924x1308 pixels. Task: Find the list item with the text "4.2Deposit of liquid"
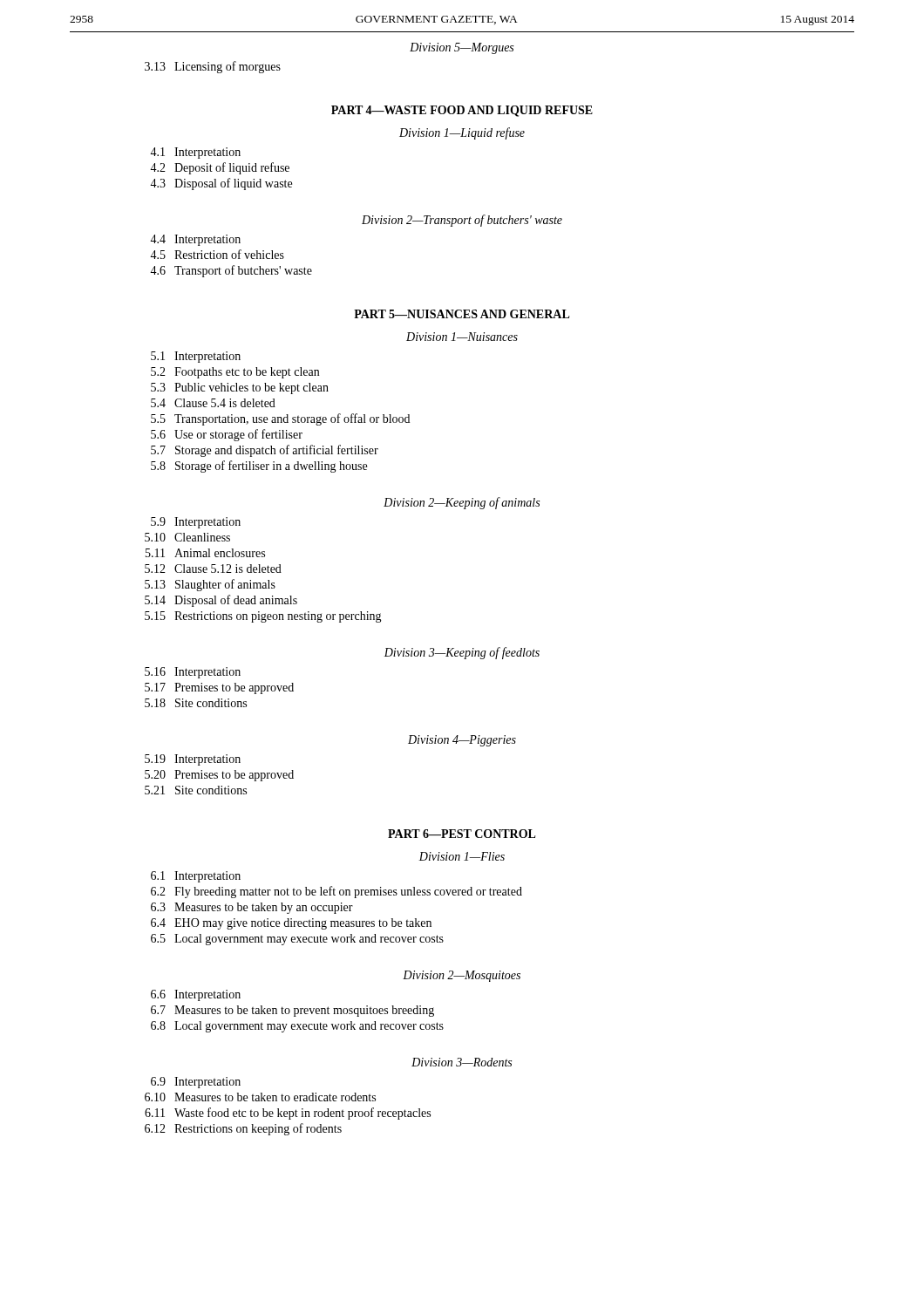220,168
